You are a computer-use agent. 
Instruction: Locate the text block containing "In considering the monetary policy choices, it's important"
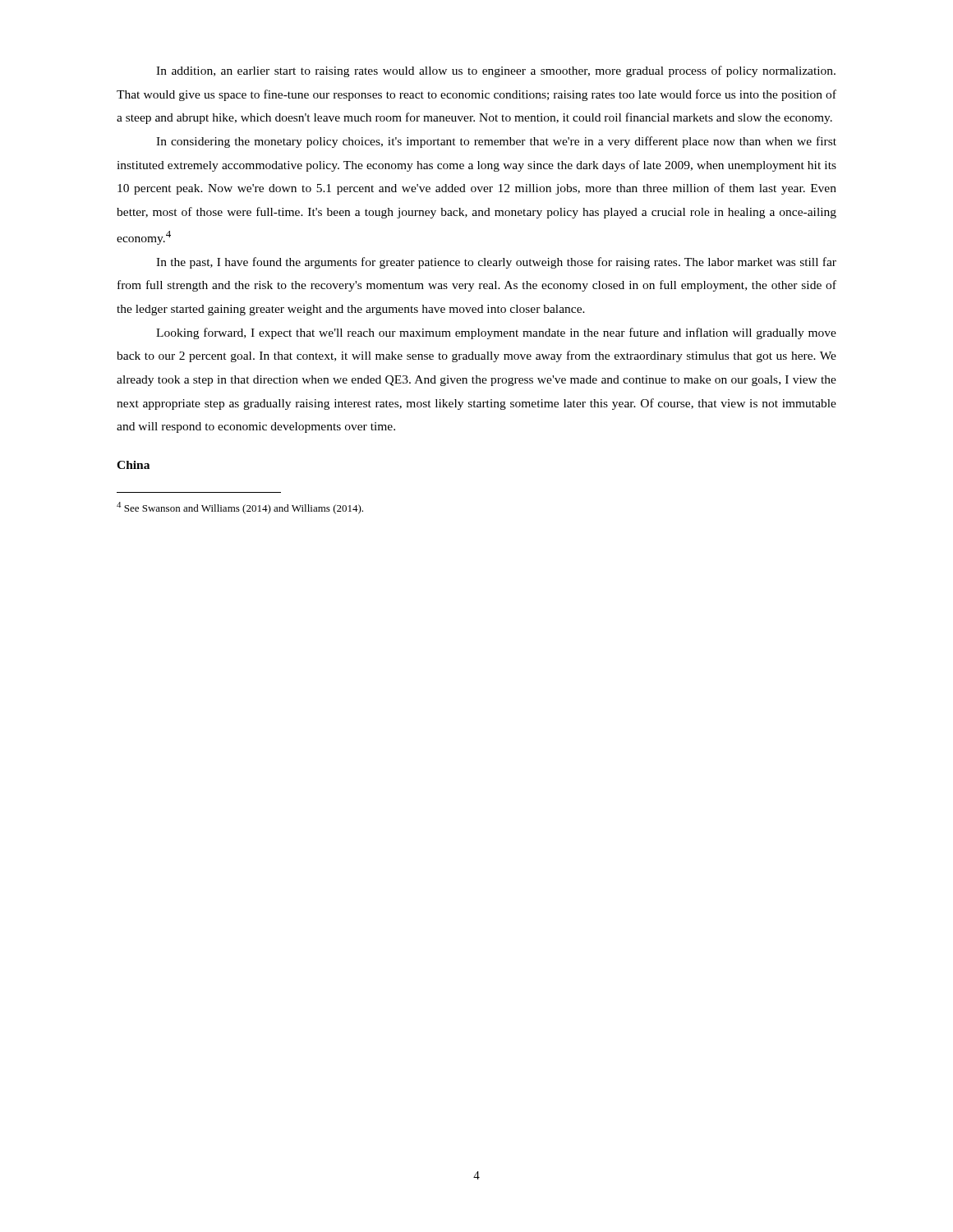point(476,190)
